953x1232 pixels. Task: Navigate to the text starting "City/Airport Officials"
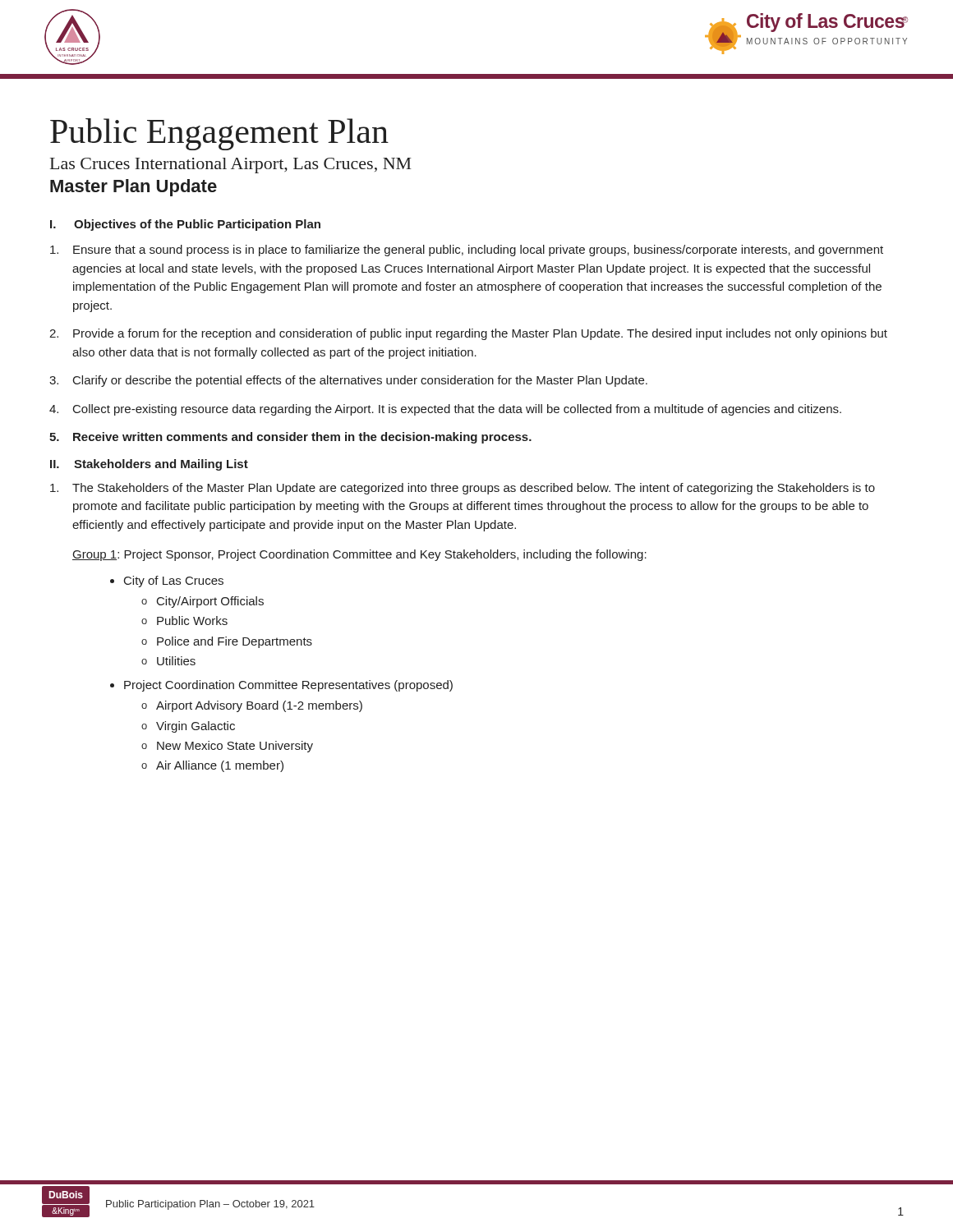[x=210, y=601]
